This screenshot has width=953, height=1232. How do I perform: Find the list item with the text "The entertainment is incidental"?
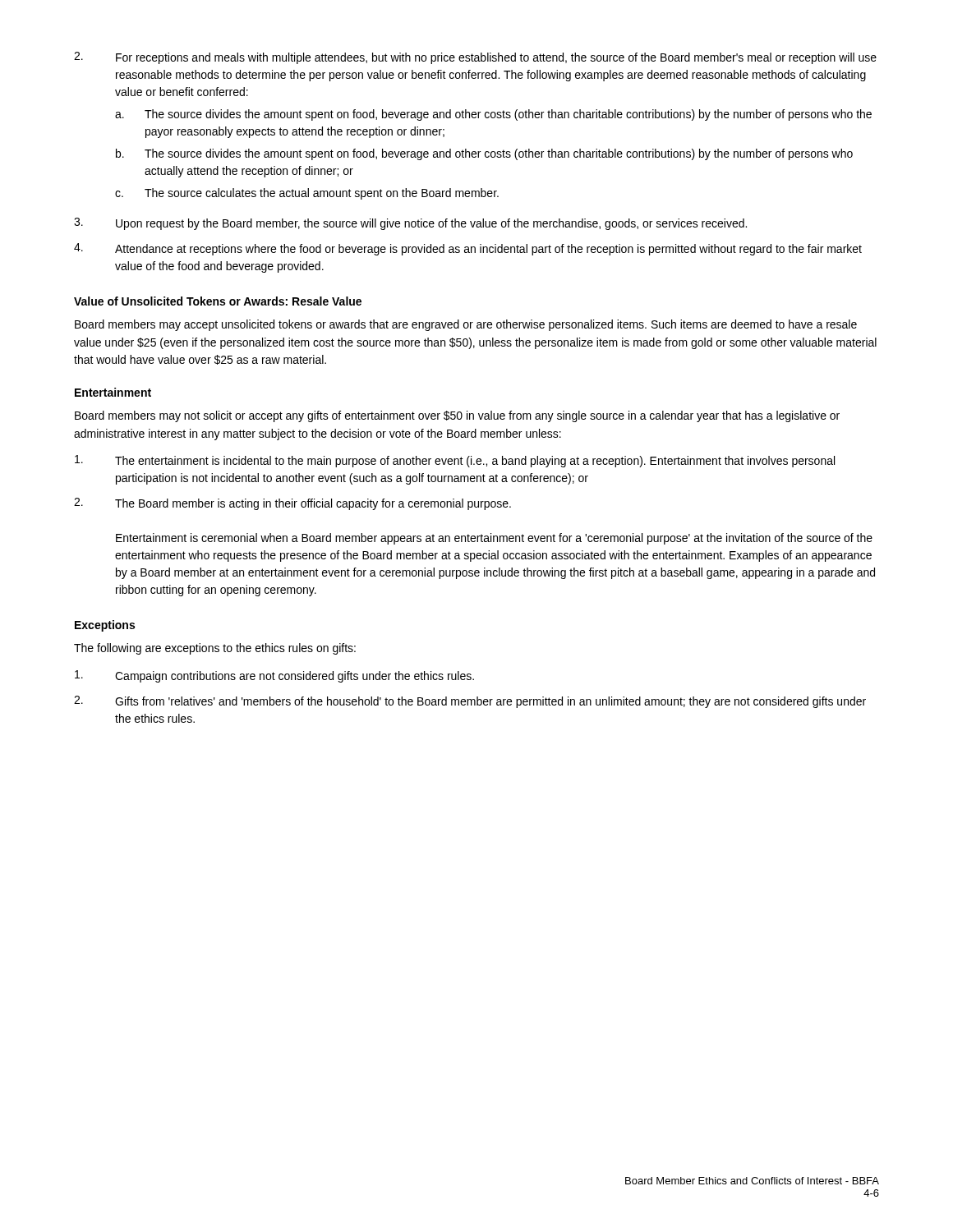pyautogui.click(x=476, y=470)
